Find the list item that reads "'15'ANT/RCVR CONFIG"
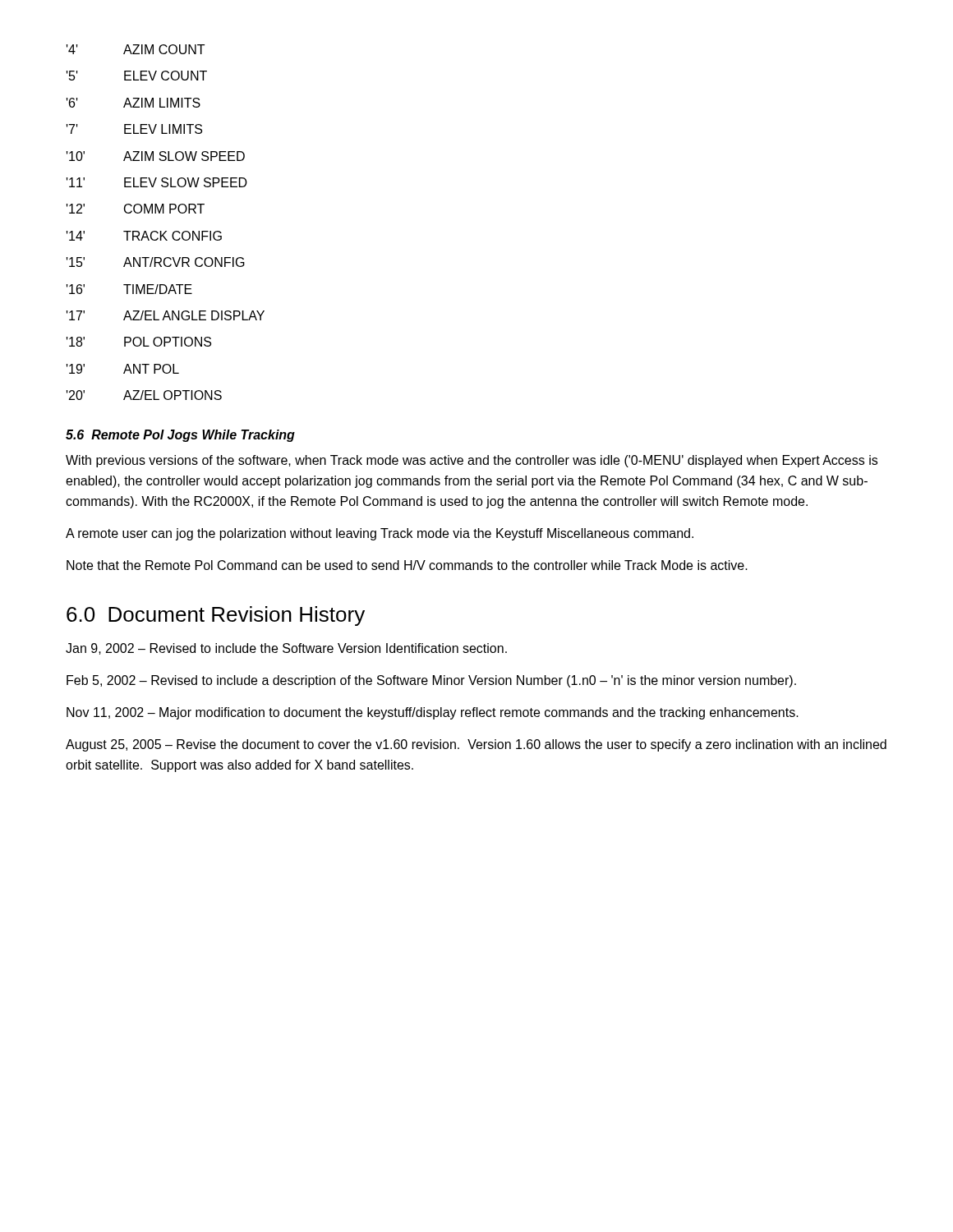This screenshot has width=953, height=1232. (155, 263)
